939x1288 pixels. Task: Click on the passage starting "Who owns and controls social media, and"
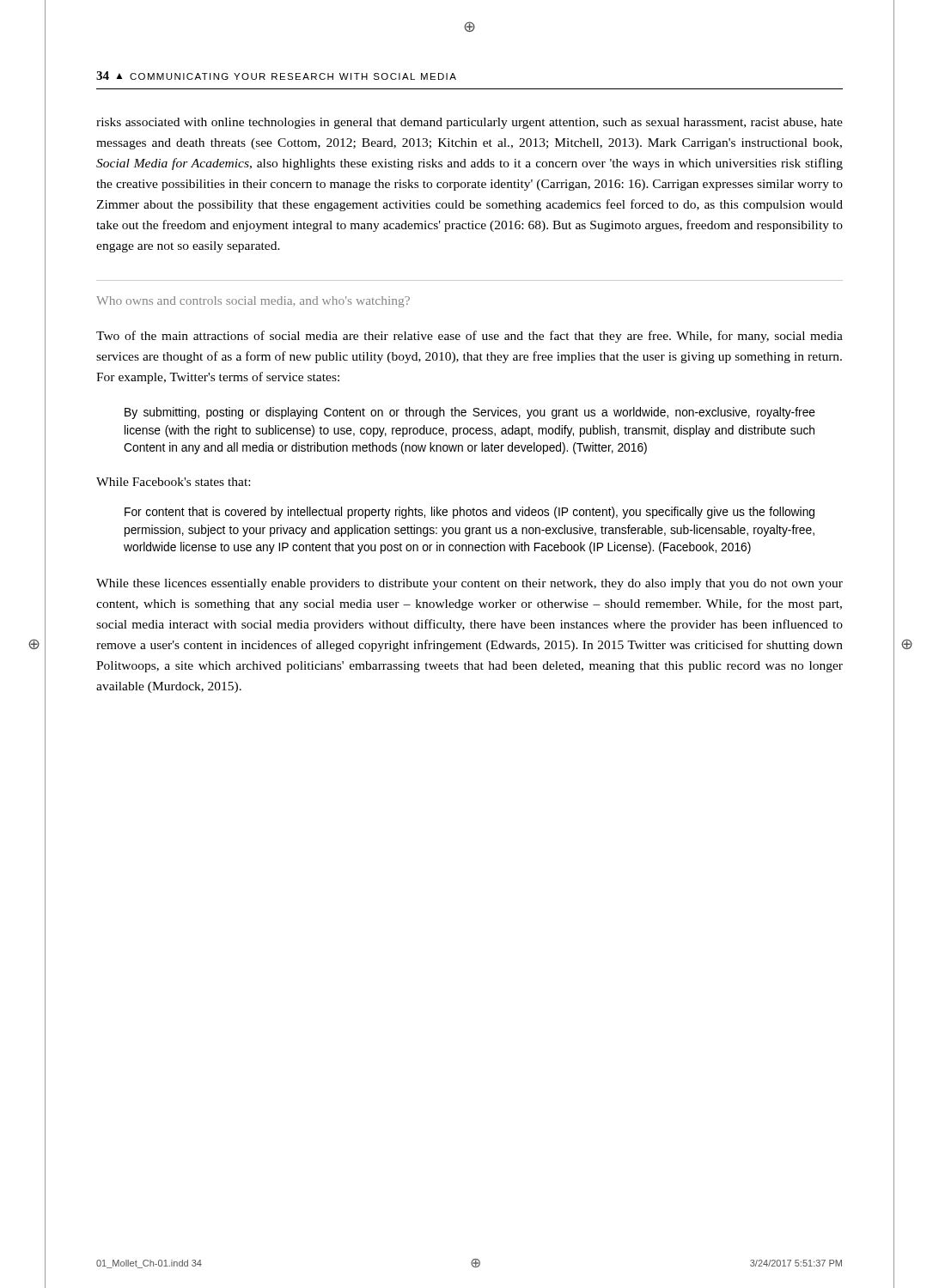253,300
